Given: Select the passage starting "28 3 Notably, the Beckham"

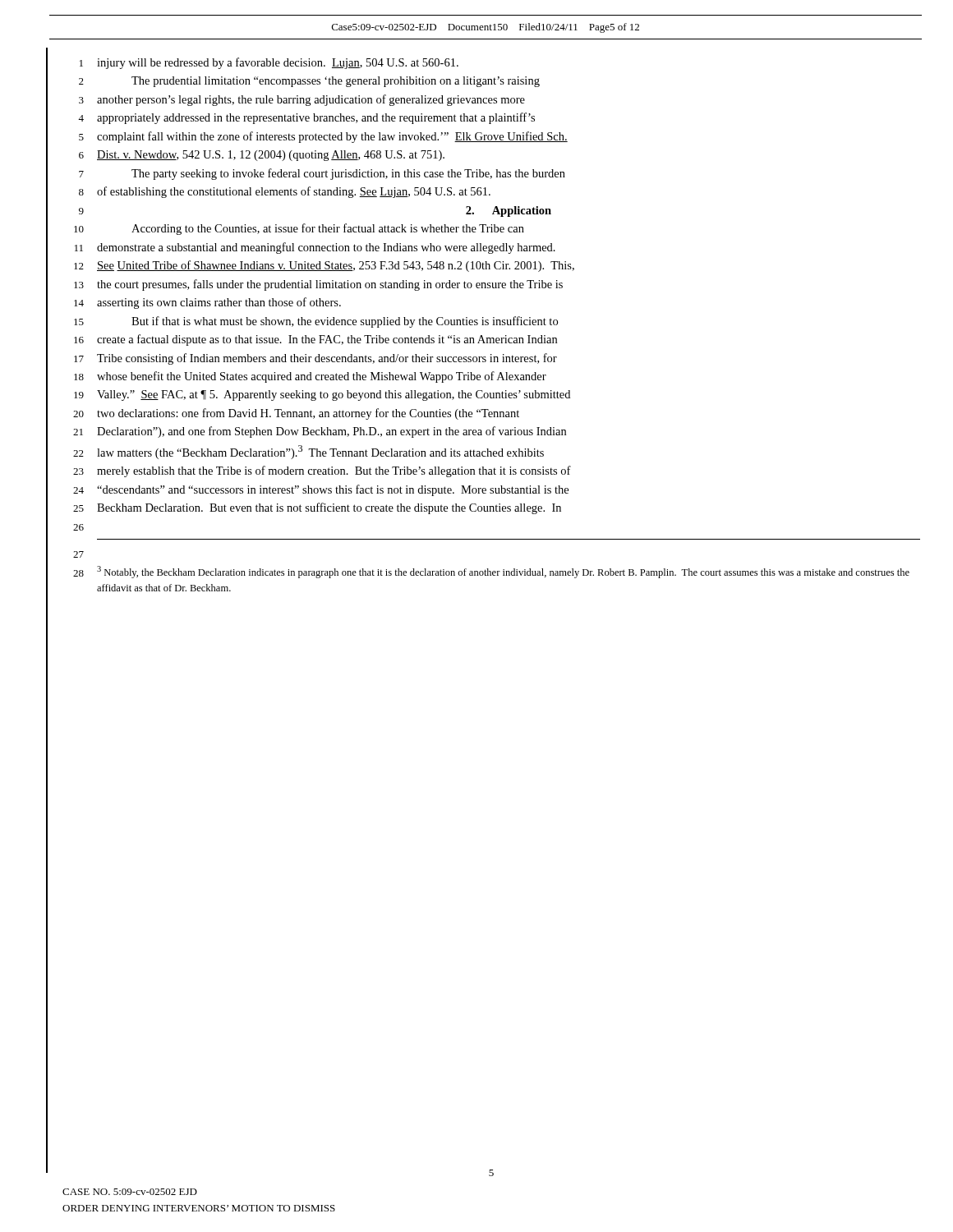Looking at the screenshot, I should point(491,579).
